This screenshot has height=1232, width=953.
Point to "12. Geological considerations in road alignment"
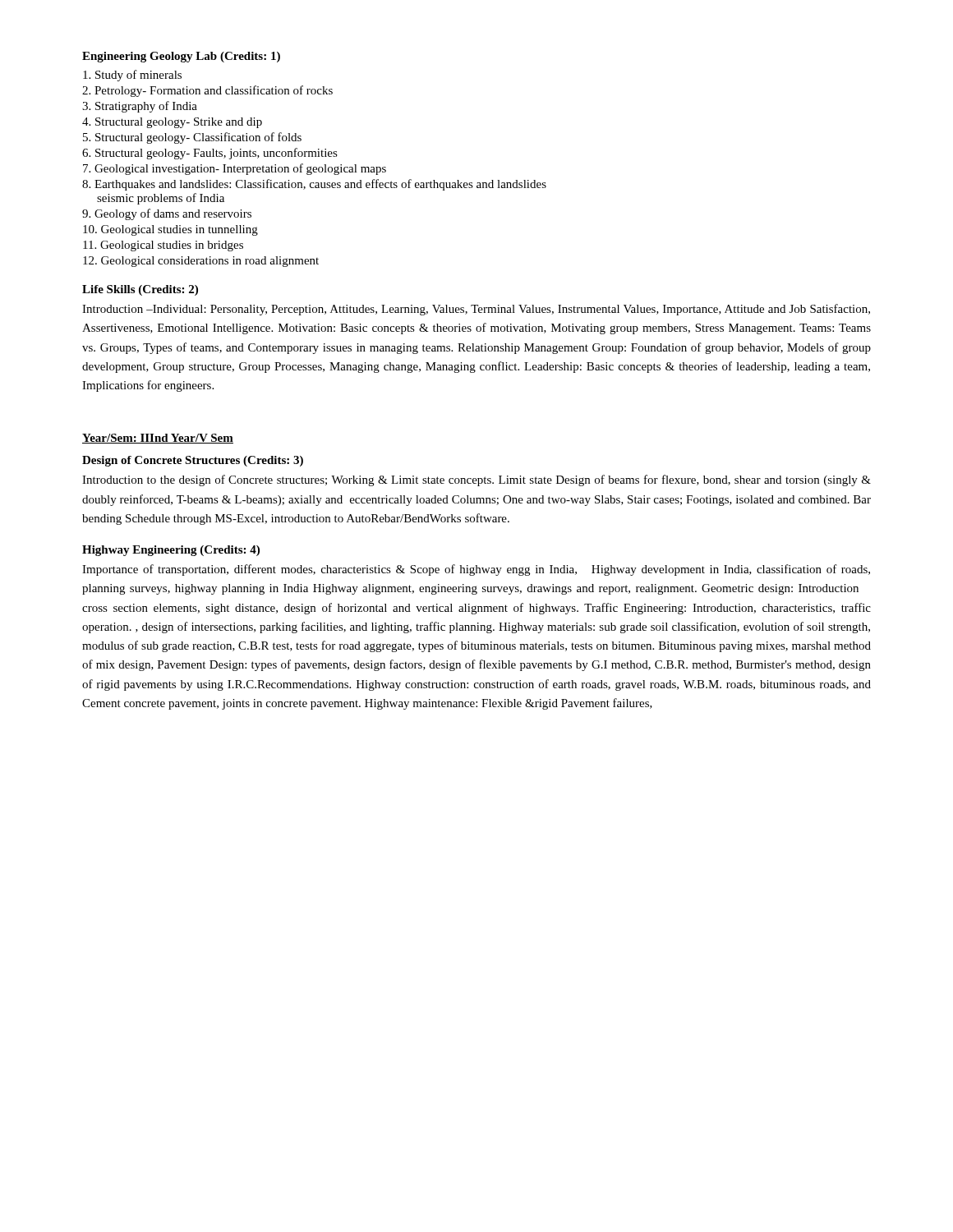point(201,260)
